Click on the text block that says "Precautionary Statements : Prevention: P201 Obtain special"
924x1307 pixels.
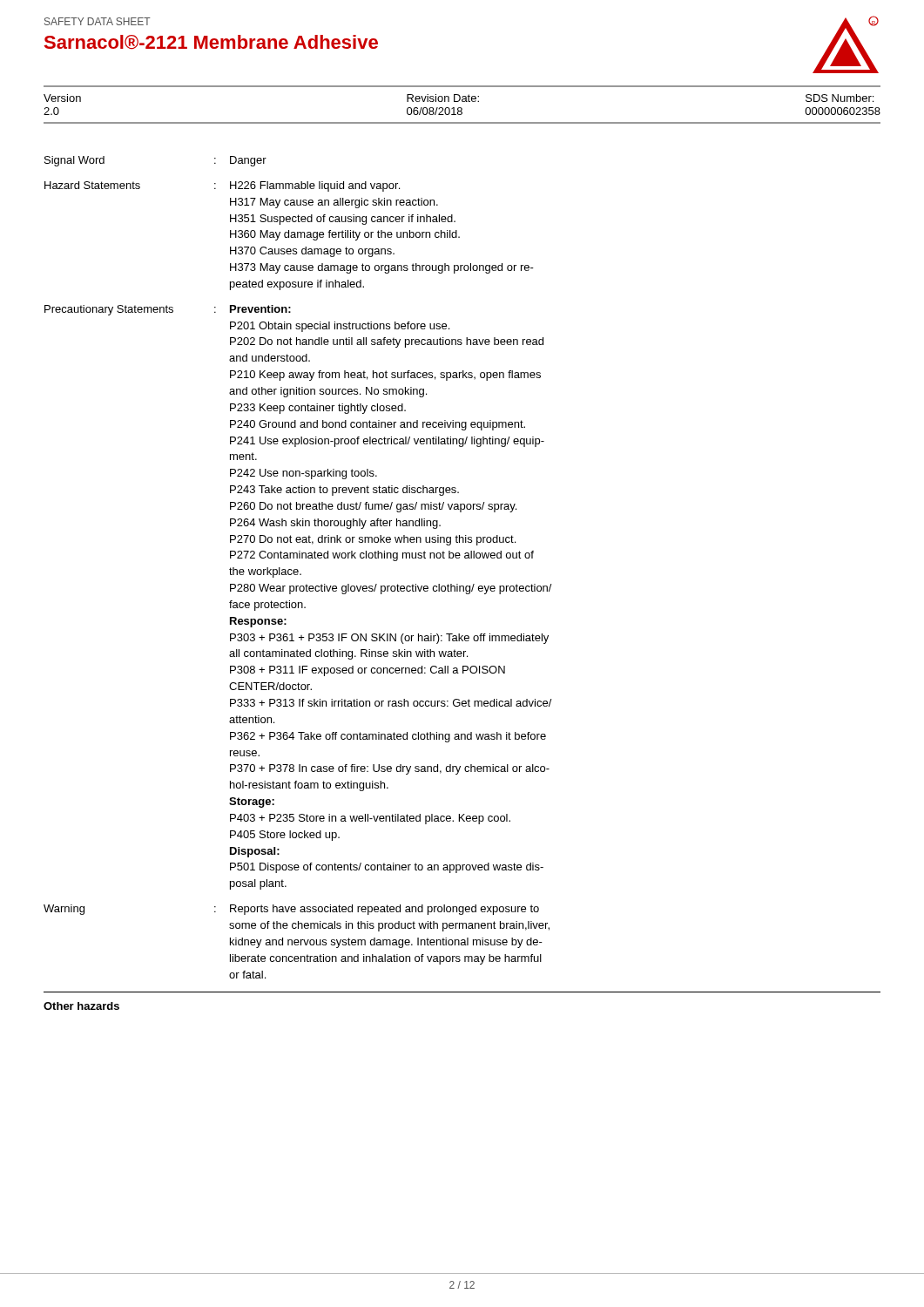click(x=462, y=597)
